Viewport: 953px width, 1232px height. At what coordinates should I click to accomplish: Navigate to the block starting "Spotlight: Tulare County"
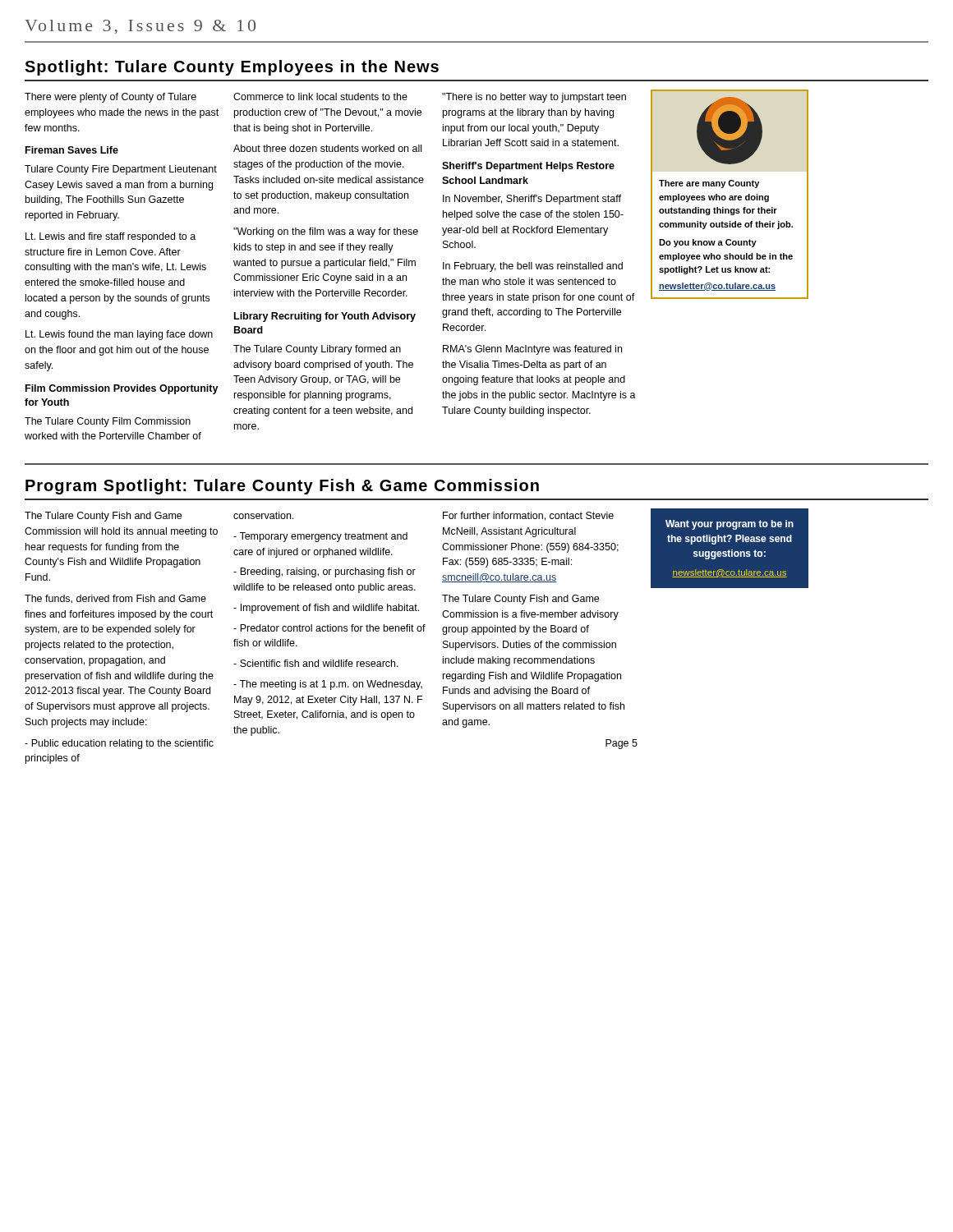pos(232,68)
